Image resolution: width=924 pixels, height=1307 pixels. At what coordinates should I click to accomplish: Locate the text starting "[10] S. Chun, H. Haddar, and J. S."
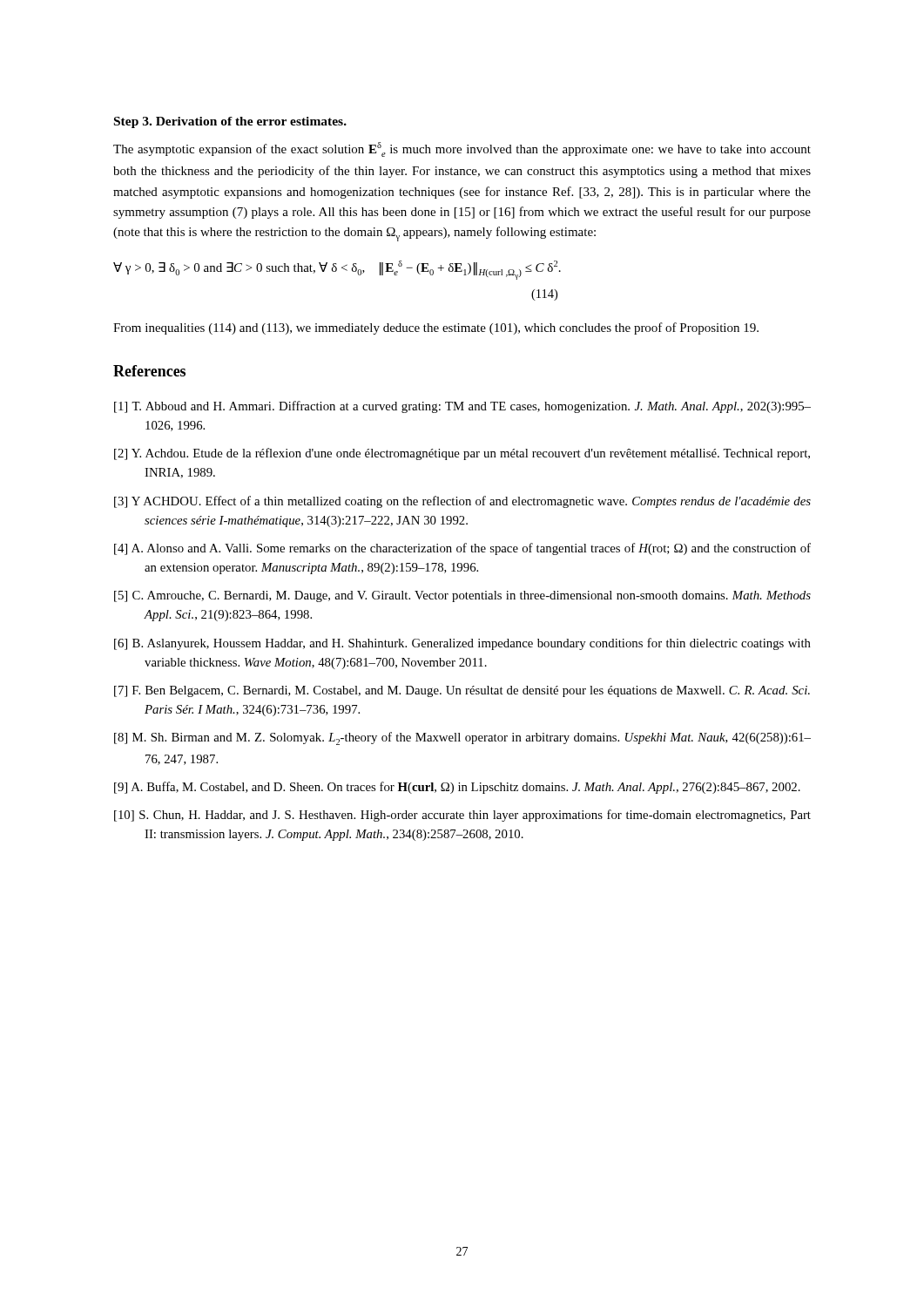coord(462,825)
